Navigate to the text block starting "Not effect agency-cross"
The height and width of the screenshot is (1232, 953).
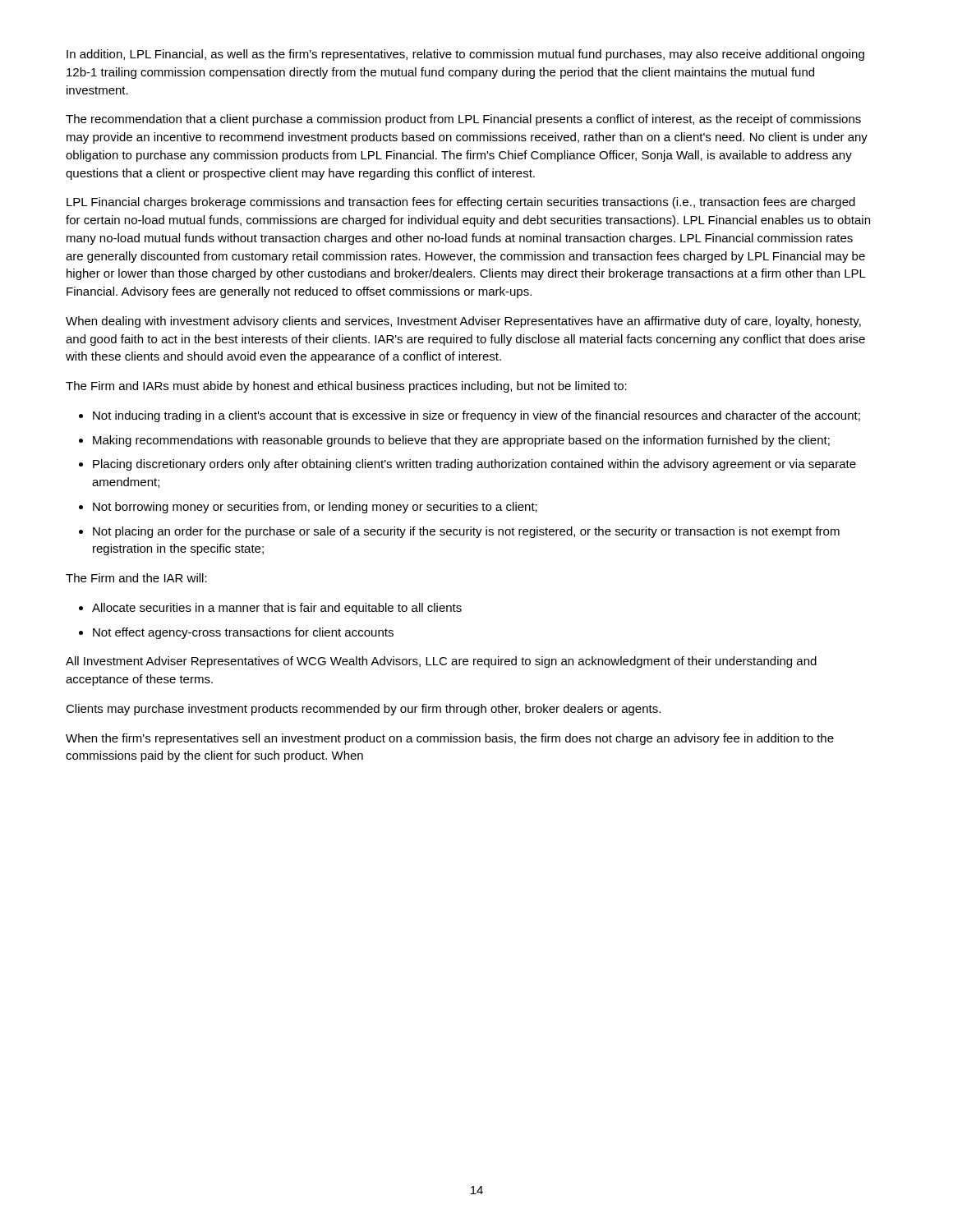(x=243, y=632)
